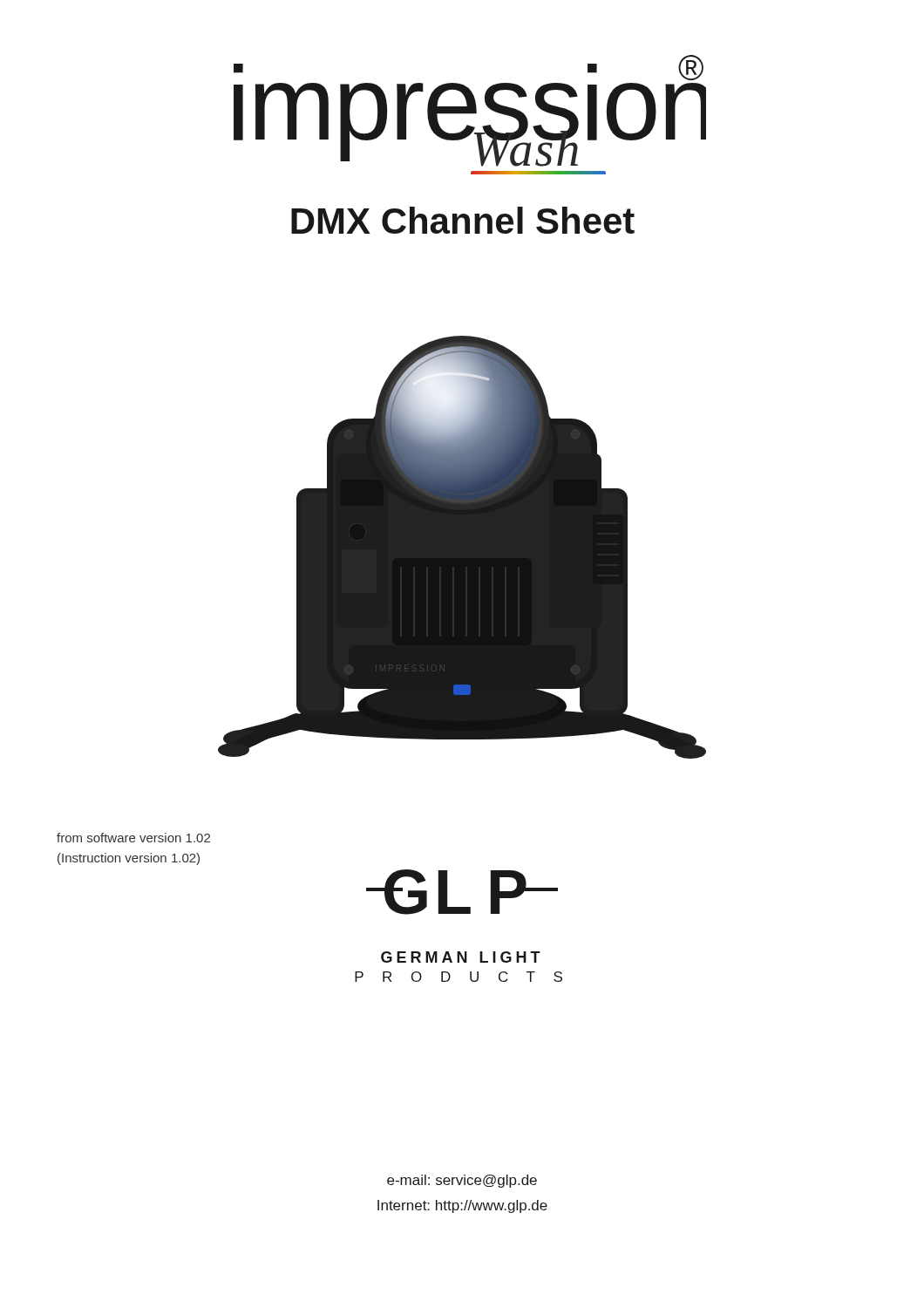Screen dimensions: 1308x924
Task: Select the photo
Action: pyautogui.click(x=462, y=515)
